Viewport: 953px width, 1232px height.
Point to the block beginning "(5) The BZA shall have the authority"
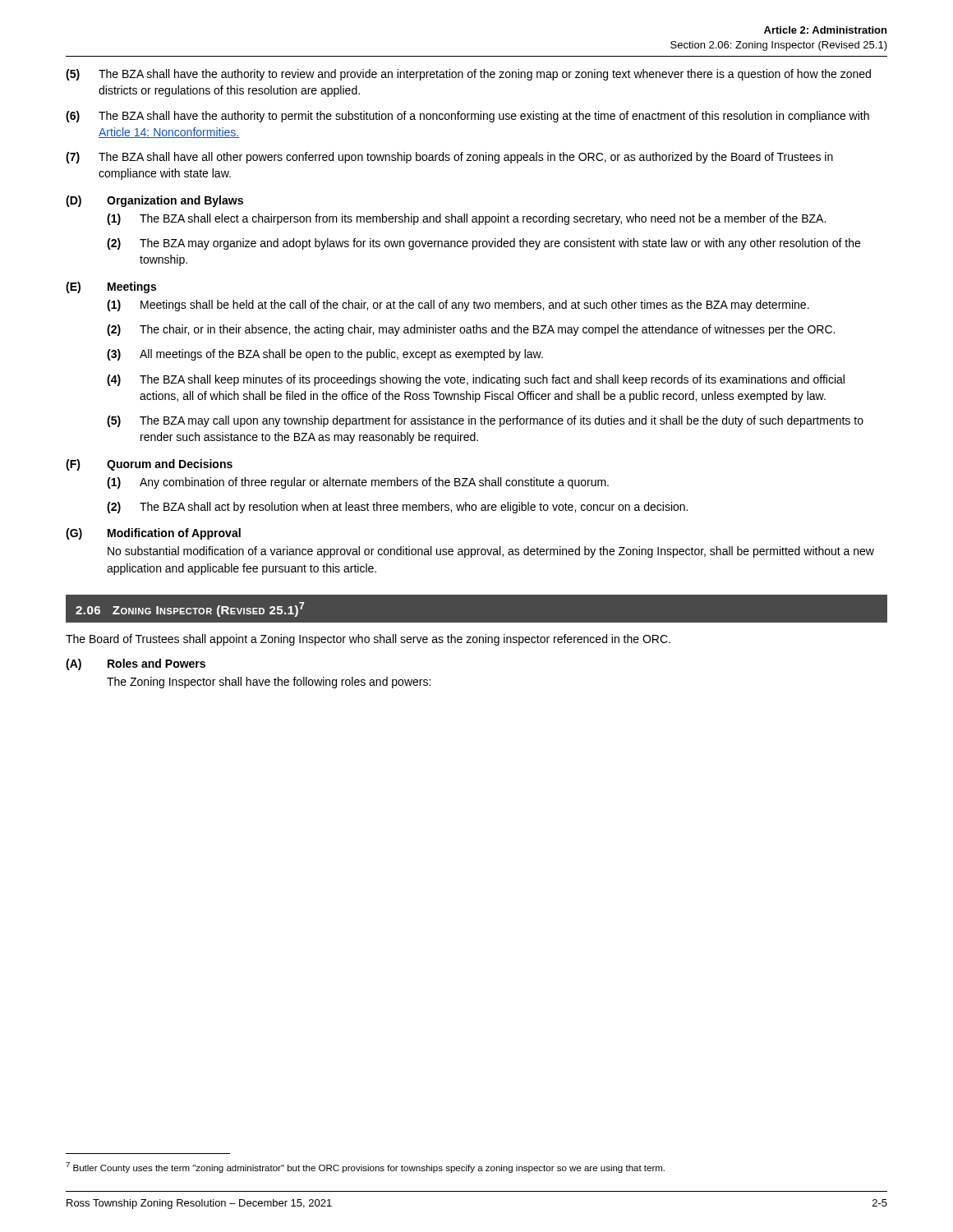click(476, 82)
